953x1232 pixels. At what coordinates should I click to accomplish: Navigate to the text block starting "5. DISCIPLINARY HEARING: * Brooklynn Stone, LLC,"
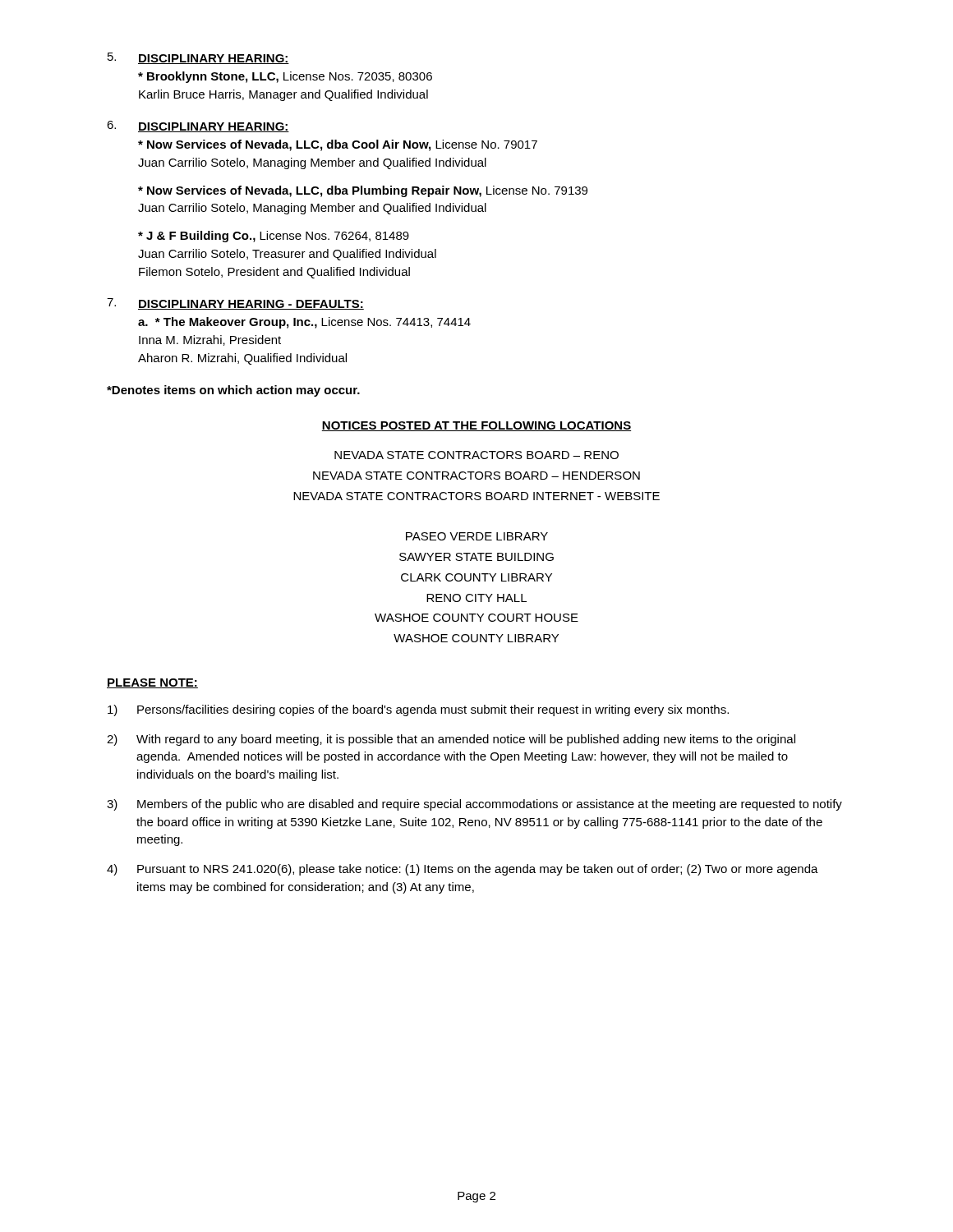click(198, 58)
